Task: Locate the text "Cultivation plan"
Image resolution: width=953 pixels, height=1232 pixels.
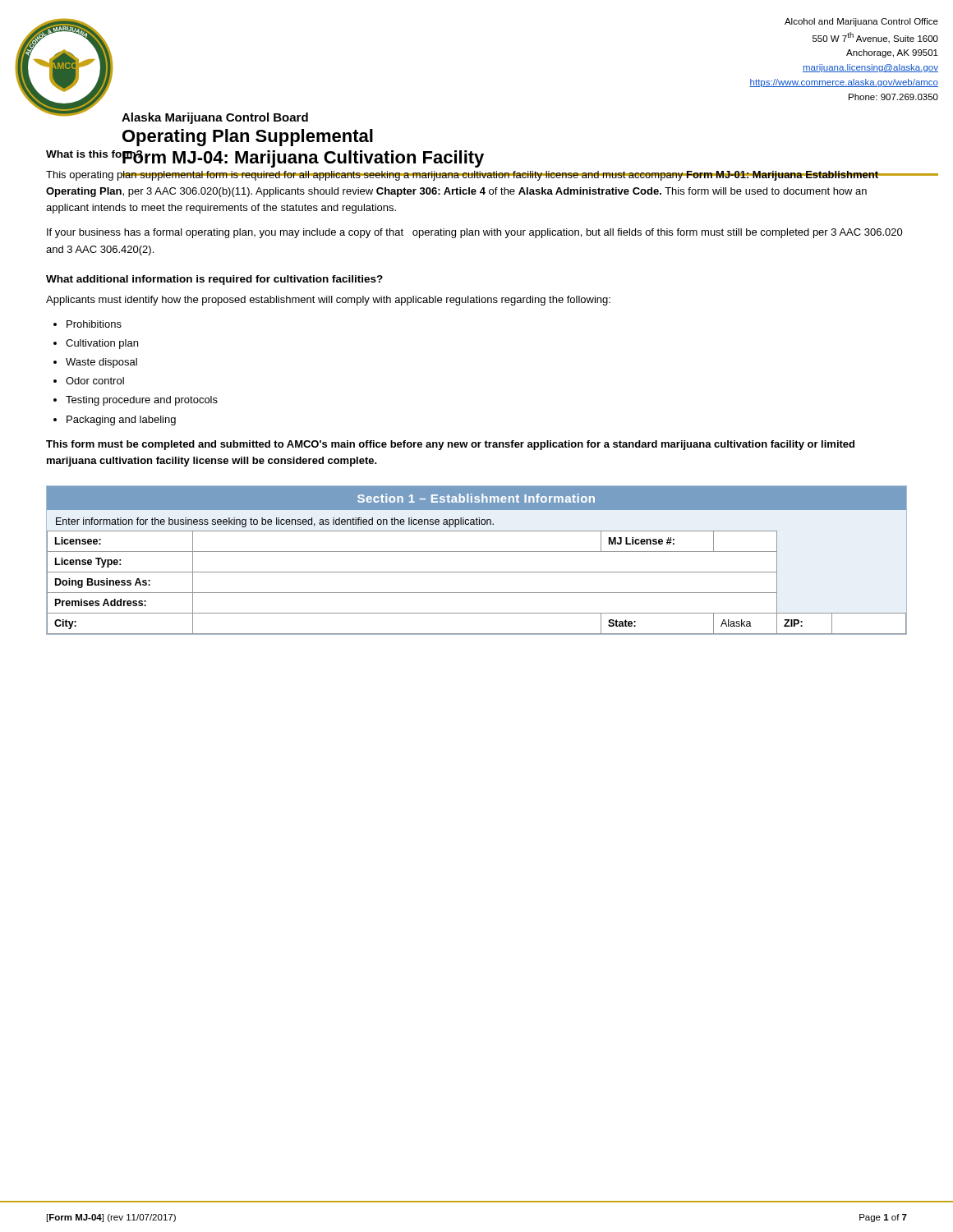Action: pyautogui.click(x=102, y=343)
